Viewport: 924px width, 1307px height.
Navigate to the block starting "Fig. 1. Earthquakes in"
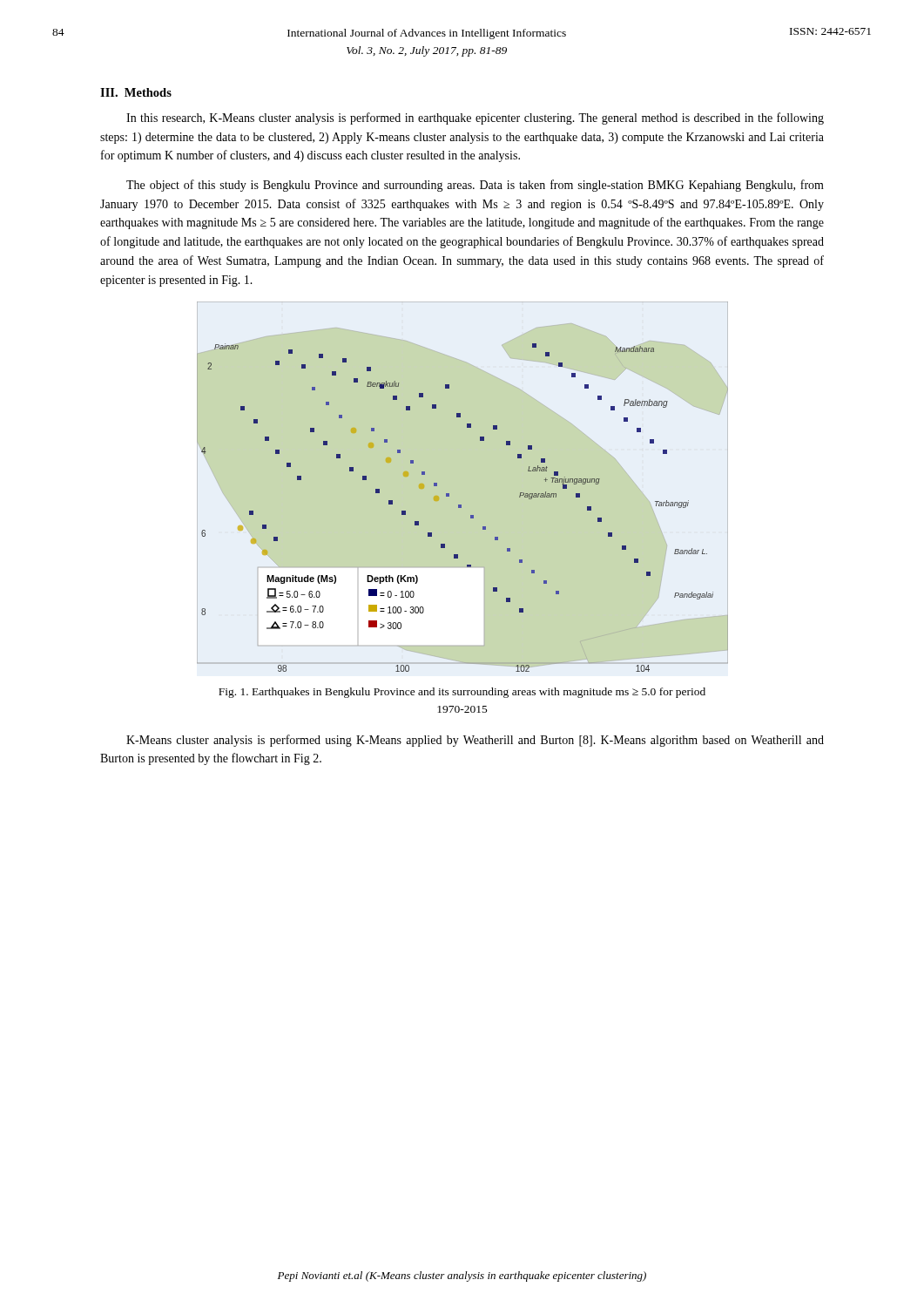coord(462,700)
